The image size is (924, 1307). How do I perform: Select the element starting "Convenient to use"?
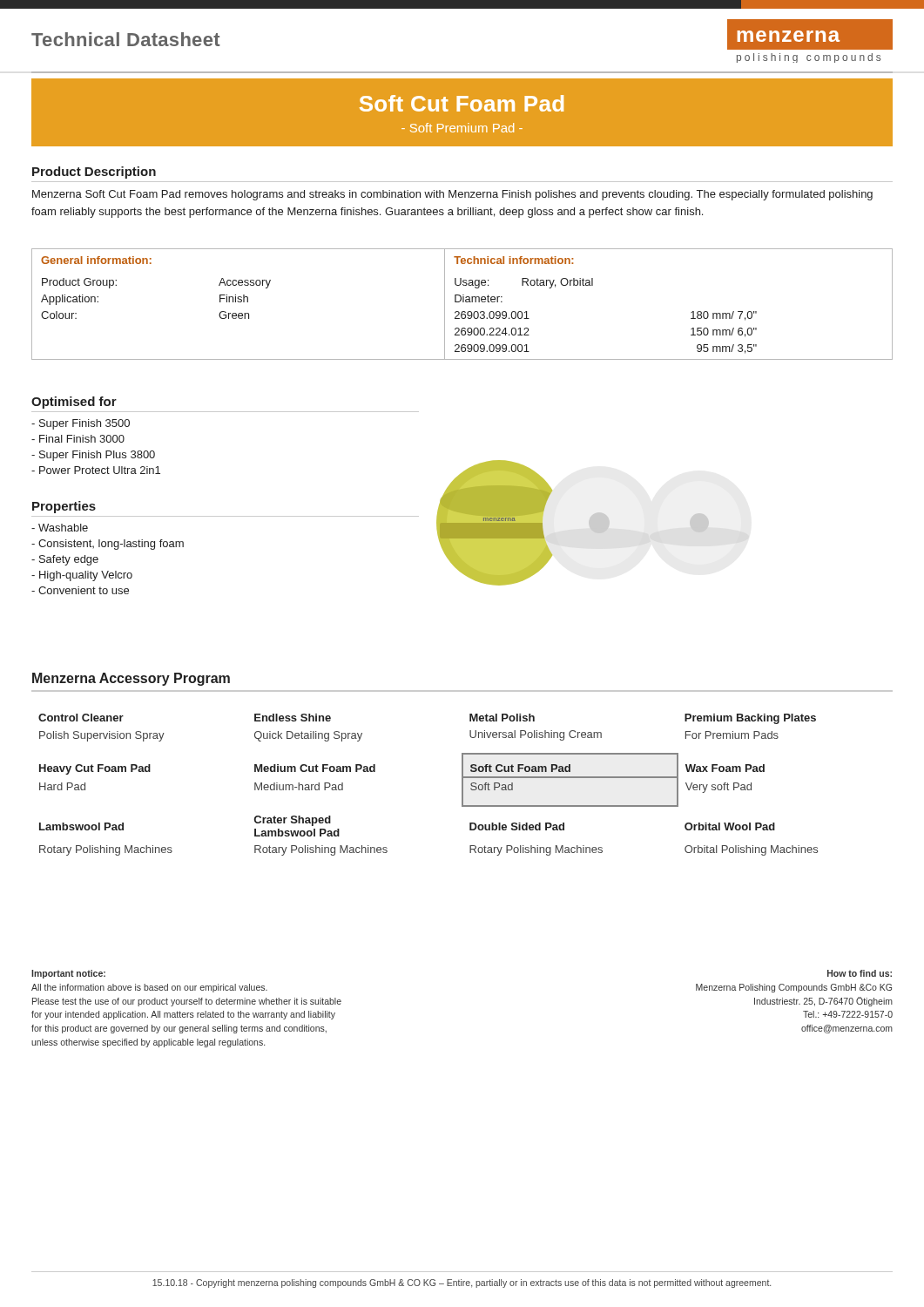tap(80, 590)
